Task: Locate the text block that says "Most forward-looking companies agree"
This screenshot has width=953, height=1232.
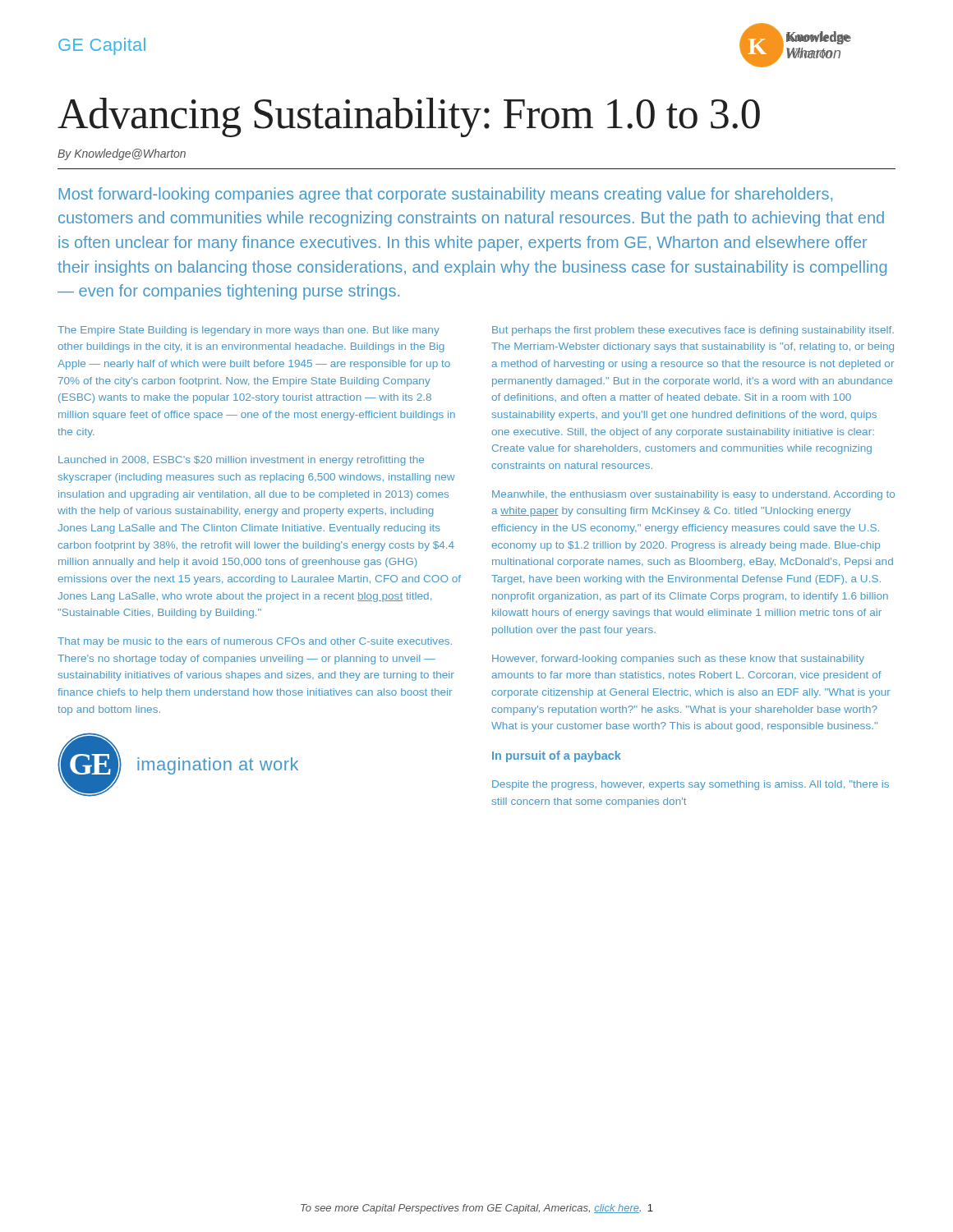Action: click(x=473, y=242)
